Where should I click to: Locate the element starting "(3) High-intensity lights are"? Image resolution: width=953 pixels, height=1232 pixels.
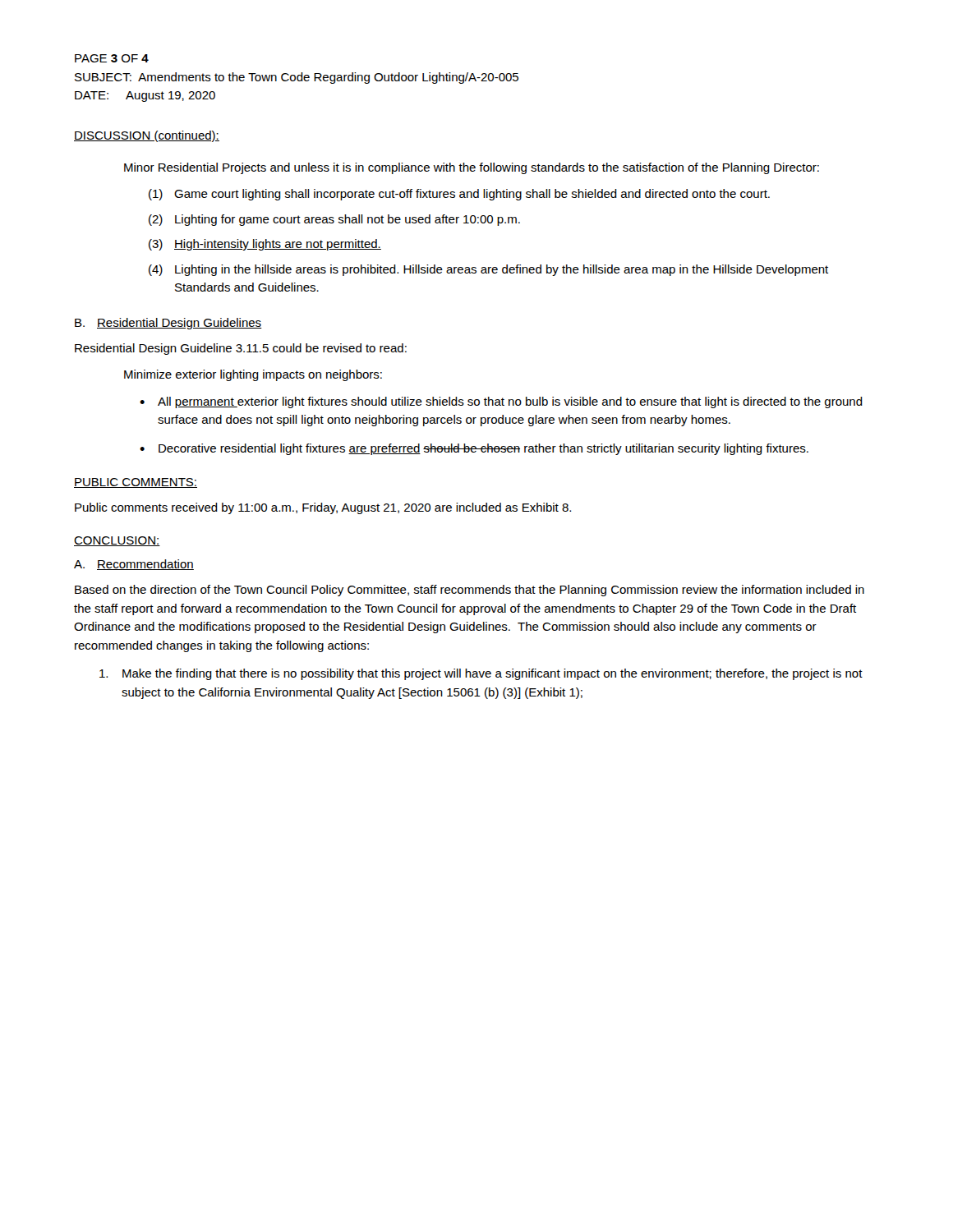click(264, 244)
